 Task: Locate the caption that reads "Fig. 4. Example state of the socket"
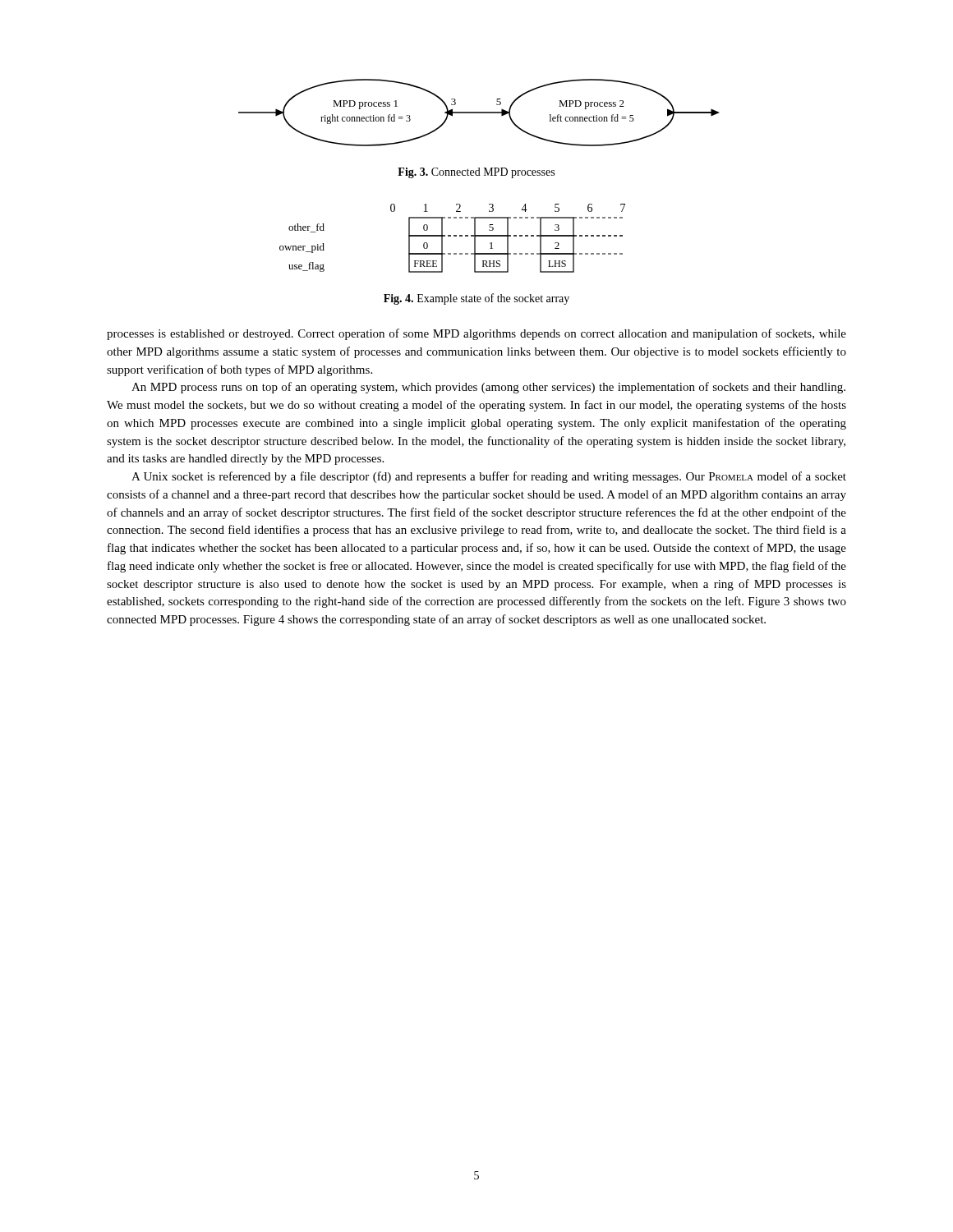tap(476, 299)
